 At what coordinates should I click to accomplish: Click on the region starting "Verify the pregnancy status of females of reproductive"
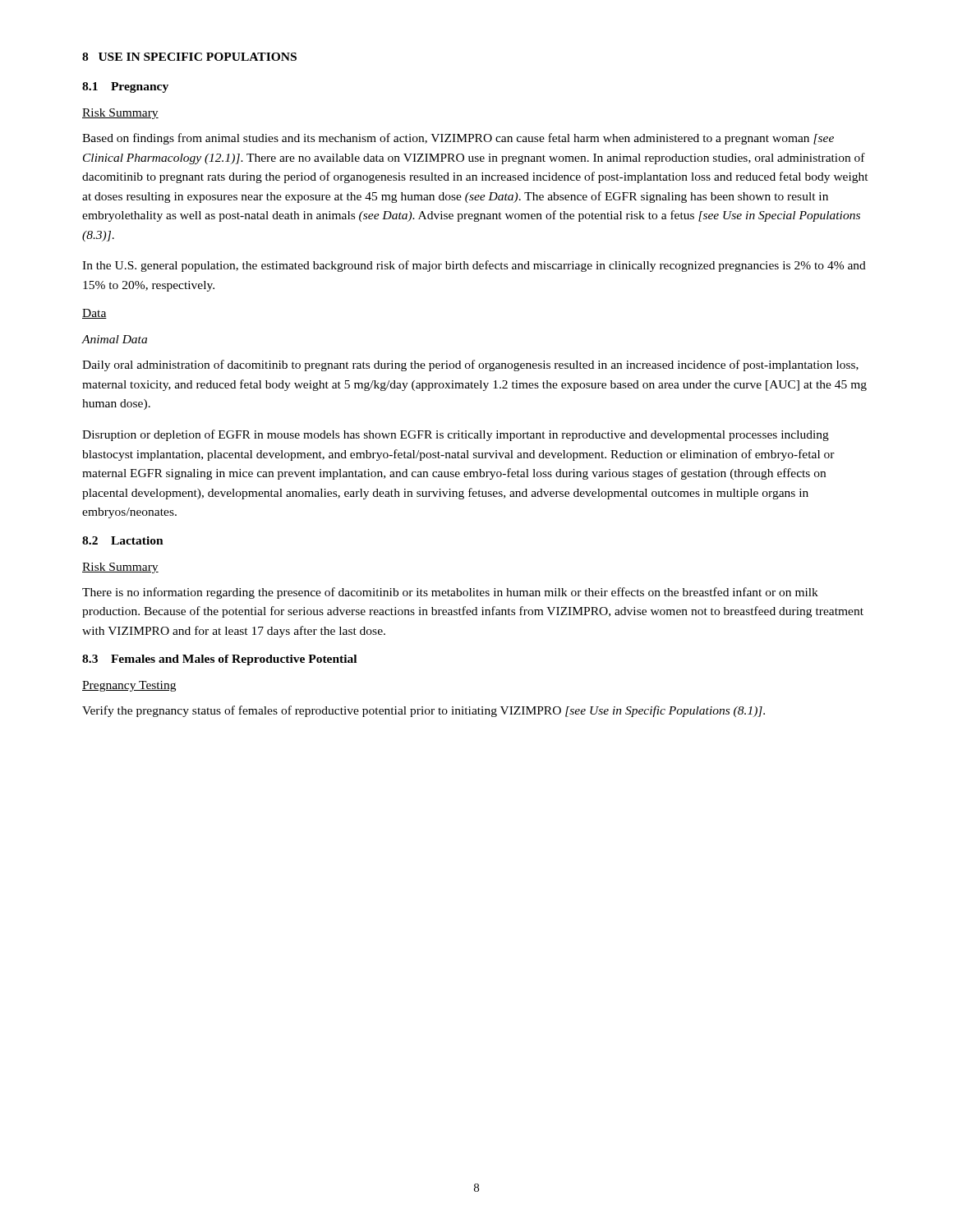point(476,711)
